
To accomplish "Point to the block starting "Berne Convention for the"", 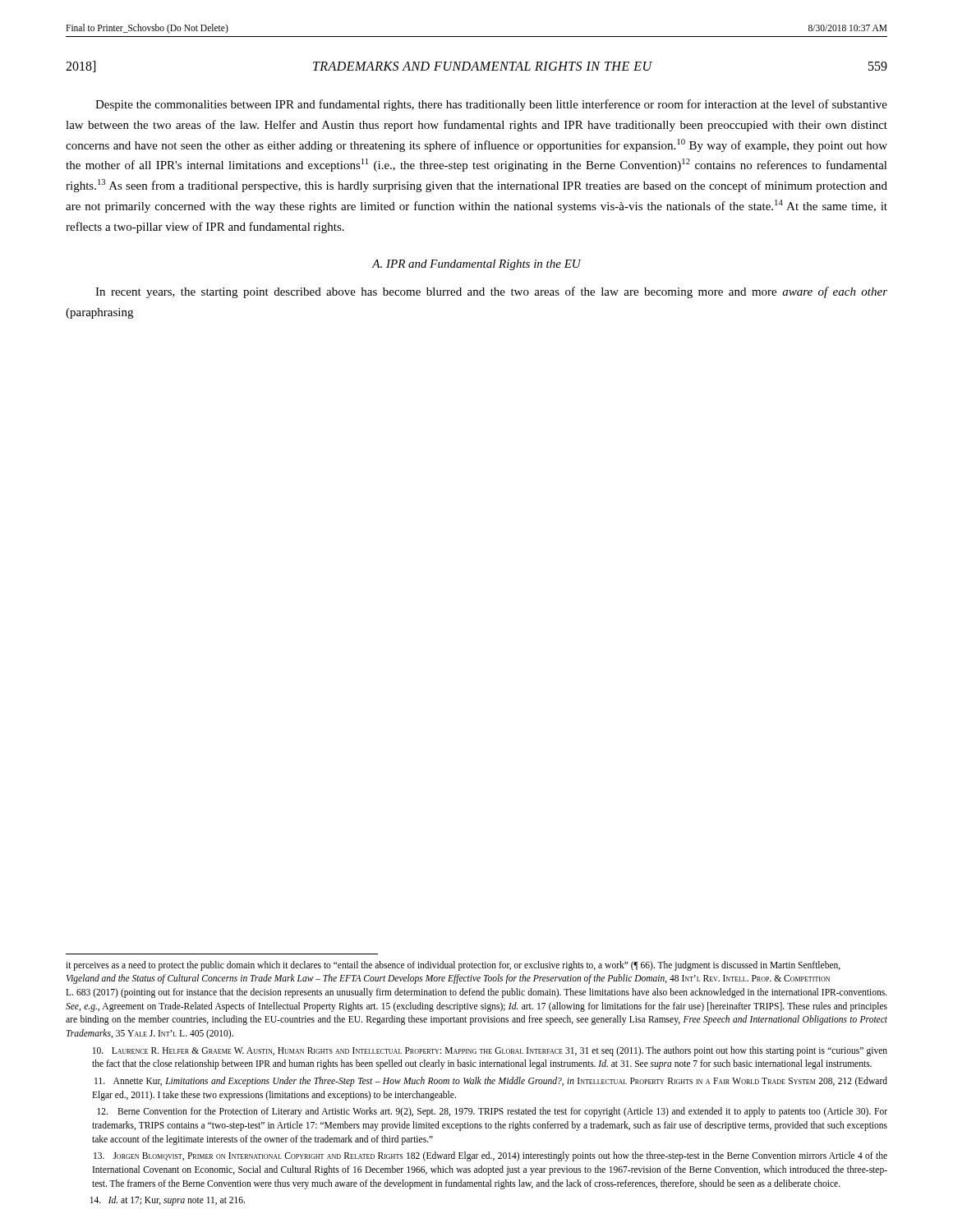I will click(x=476, y=1125).
